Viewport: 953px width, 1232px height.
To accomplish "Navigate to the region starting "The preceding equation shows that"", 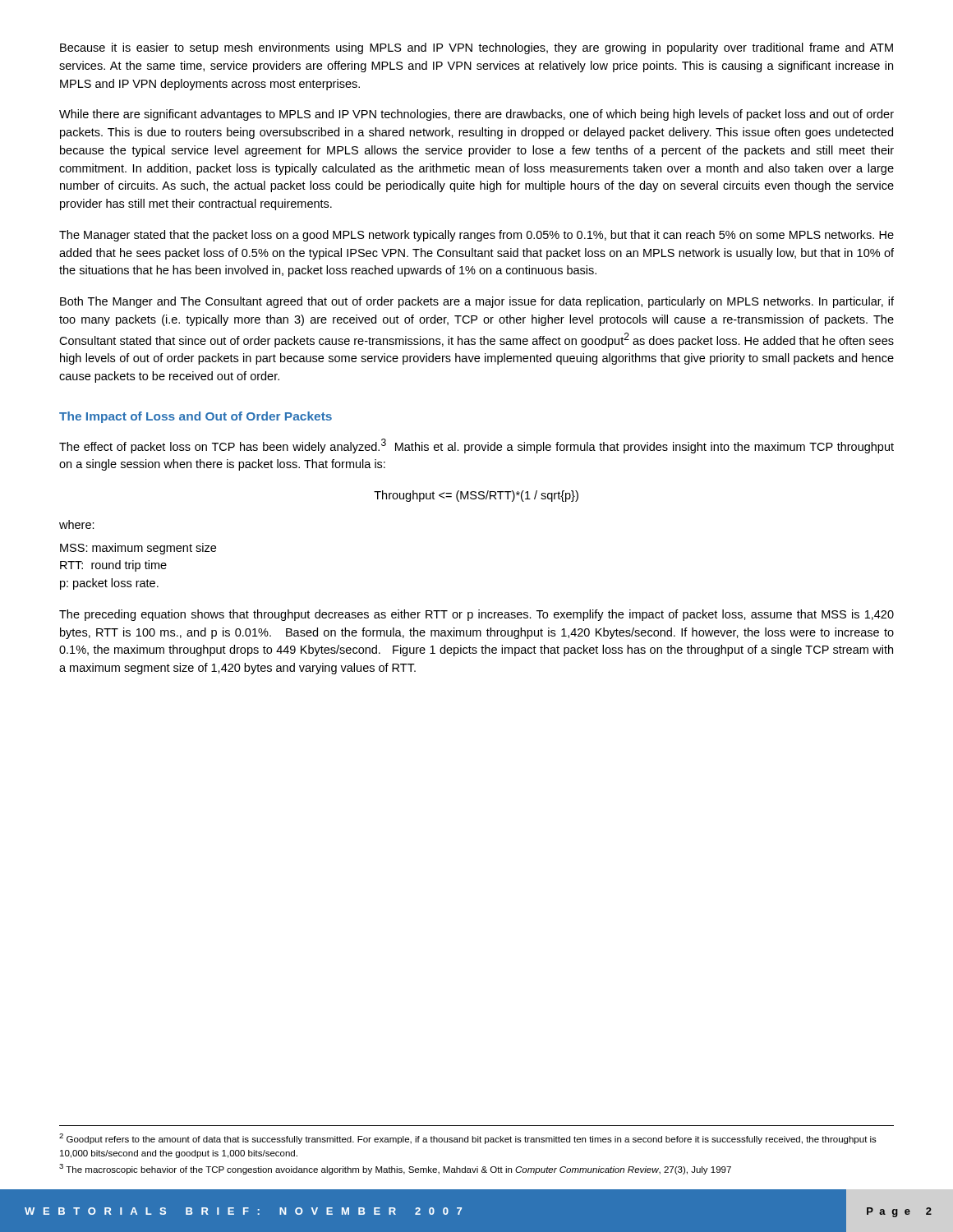I will [476, 641].
